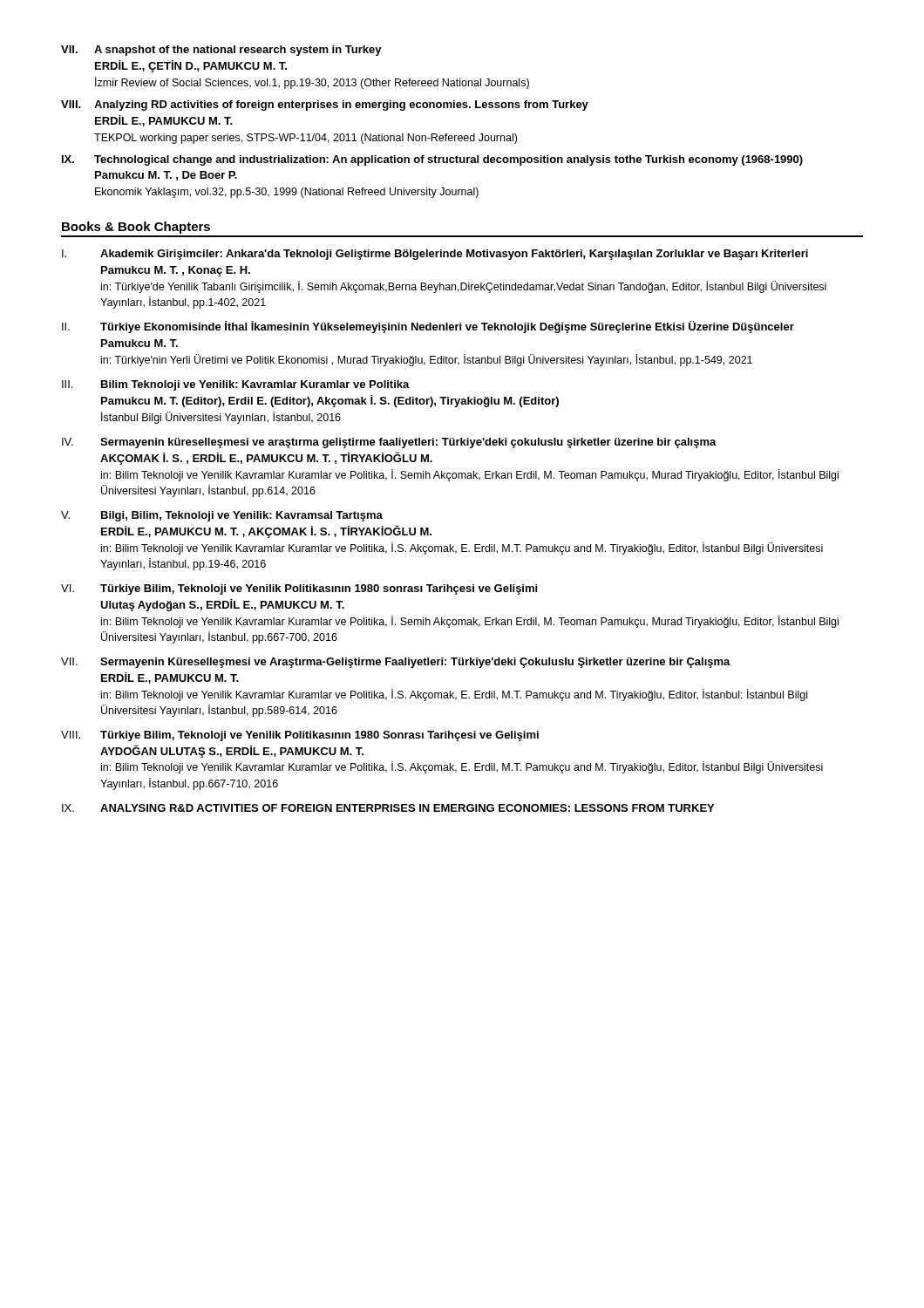Screen dimensions: 1308x924
Task: Navigate to the region starting "IV. Sermayenin küreselleşmesi"
Action: coord(462,466)
